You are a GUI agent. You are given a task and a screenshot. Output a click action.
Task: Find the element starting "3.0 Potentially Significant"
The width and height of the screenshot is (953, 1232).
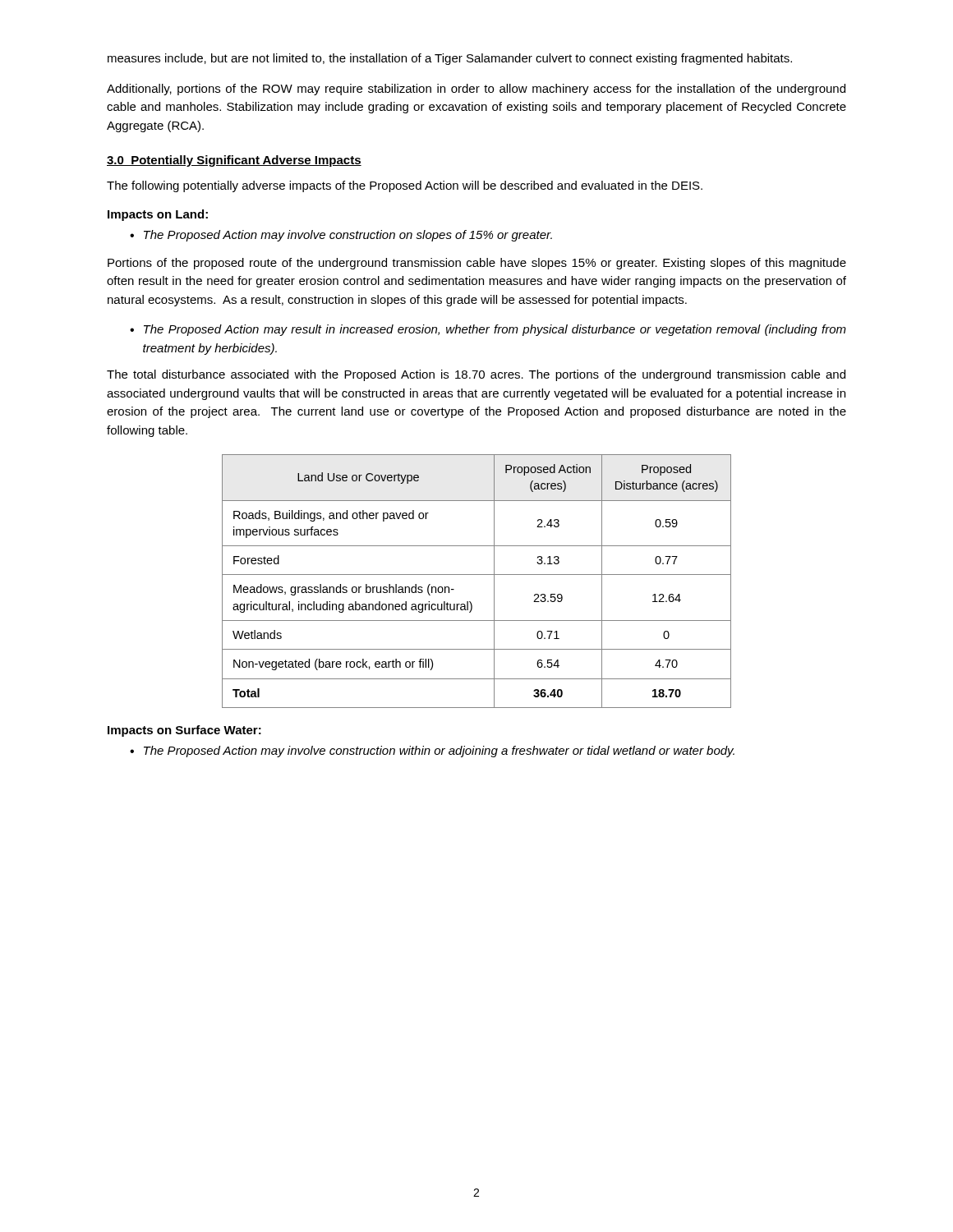click(234, 160)
